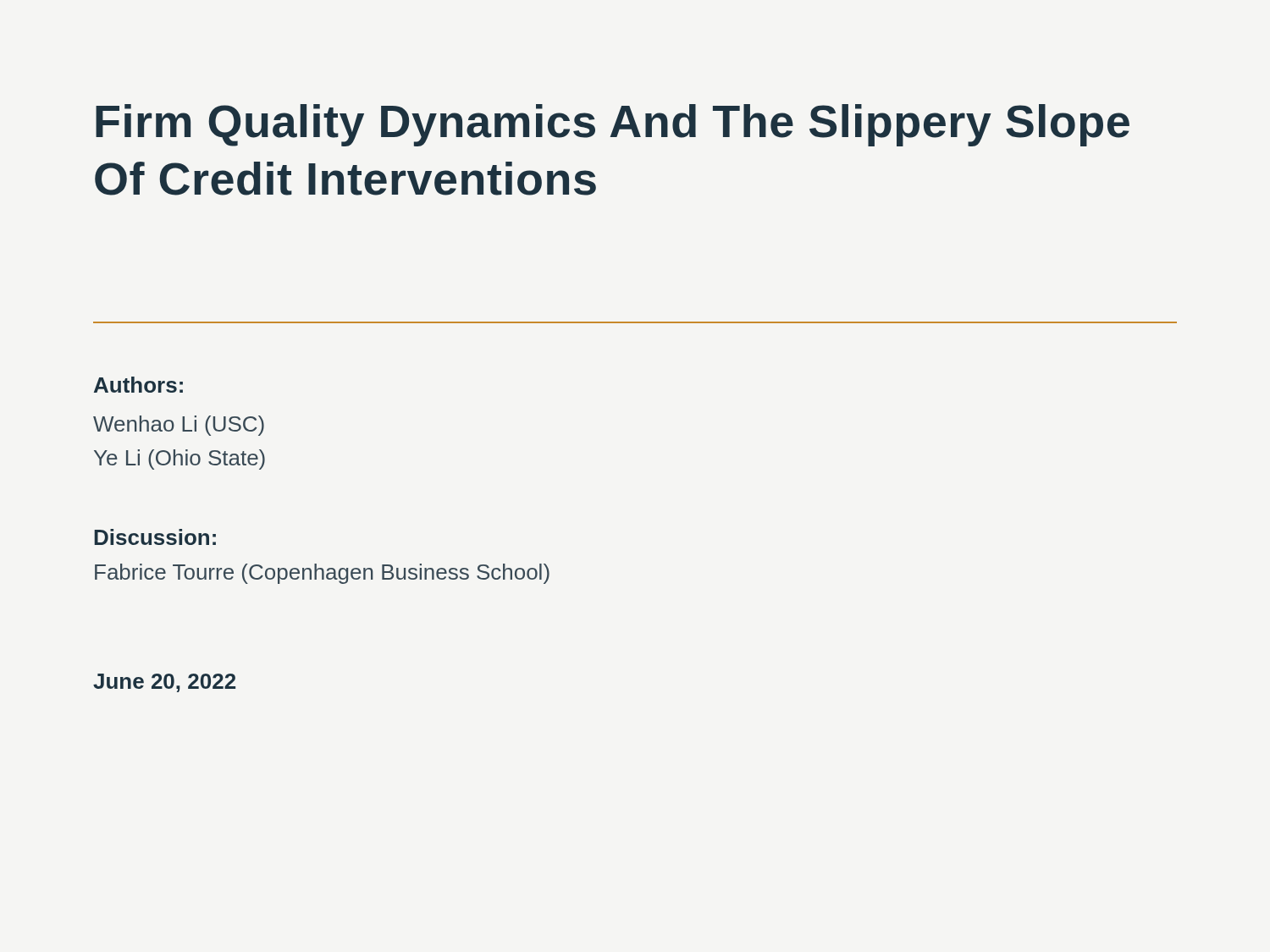Locate the passage starting "Authors: Wenhao Li (USC)Ye"
1270x952 pixels.
tap(180, 424)
